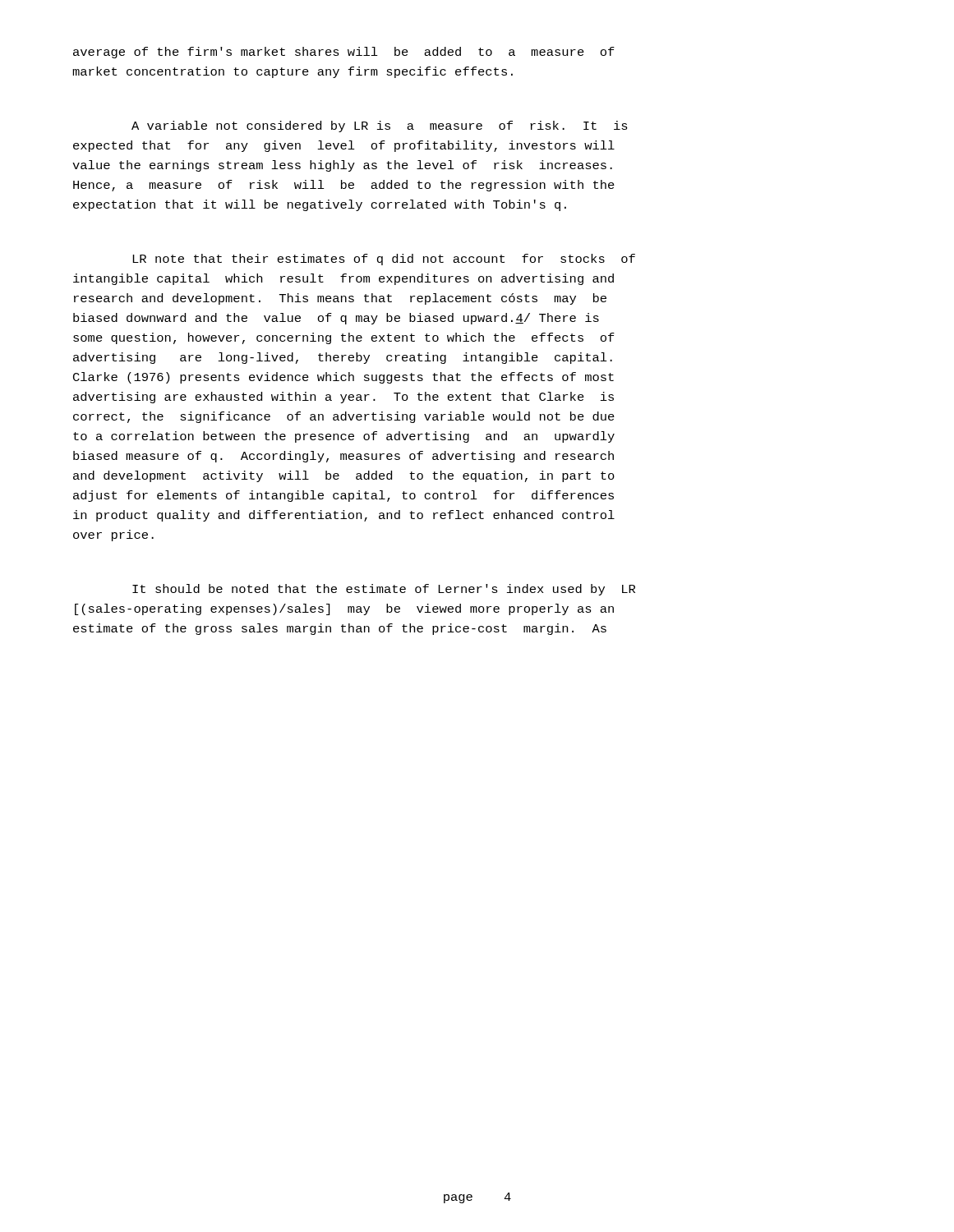The height and width of the screenshot is (1232, 954).
Task: Where is the passage that starts "LR note that their estimates of q did"?
Action: pos(354,398)
